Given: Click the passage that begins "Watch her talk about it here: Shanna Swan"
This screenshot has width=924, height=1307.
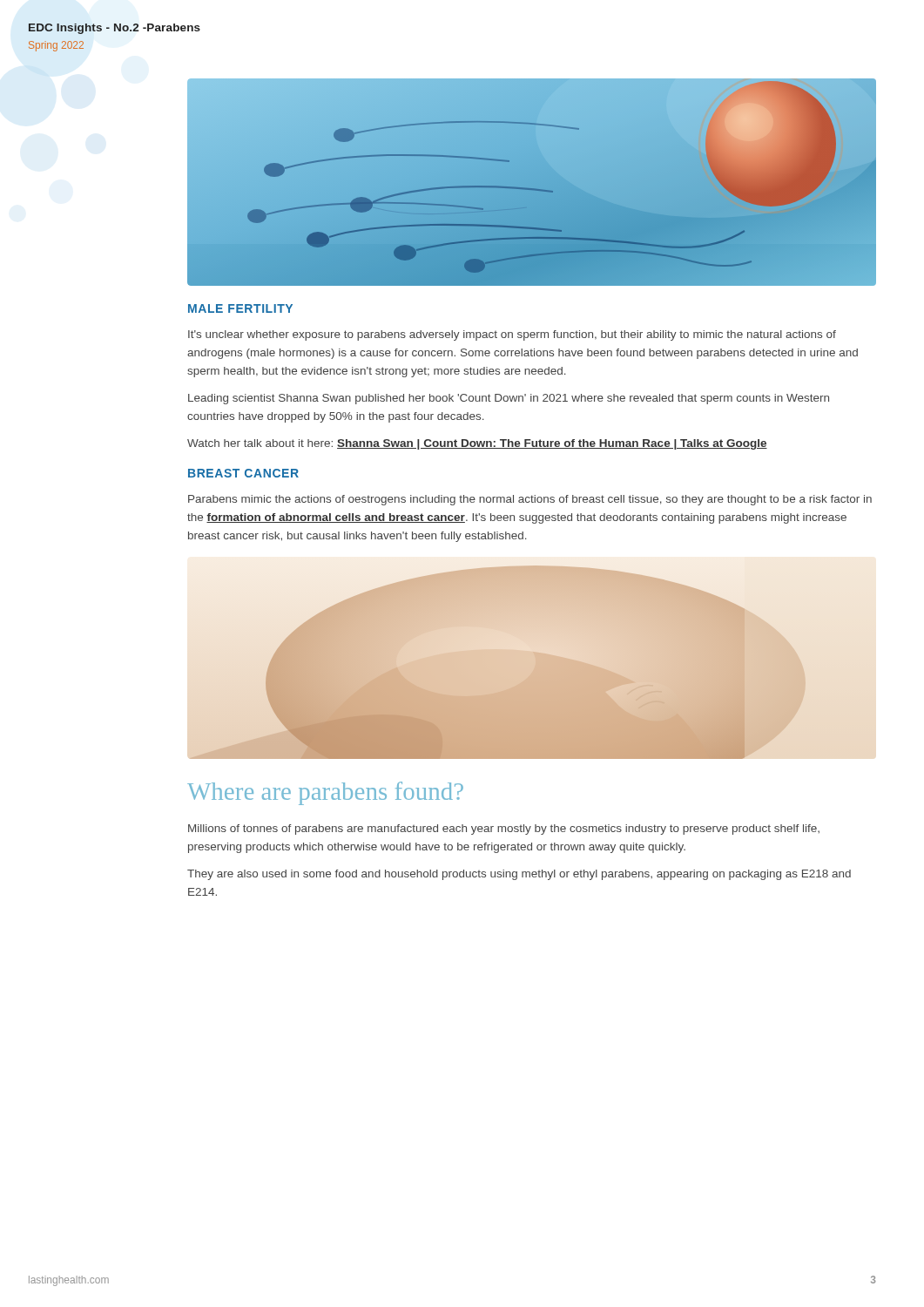Looking at the screenshot, I should coord(477,443).
